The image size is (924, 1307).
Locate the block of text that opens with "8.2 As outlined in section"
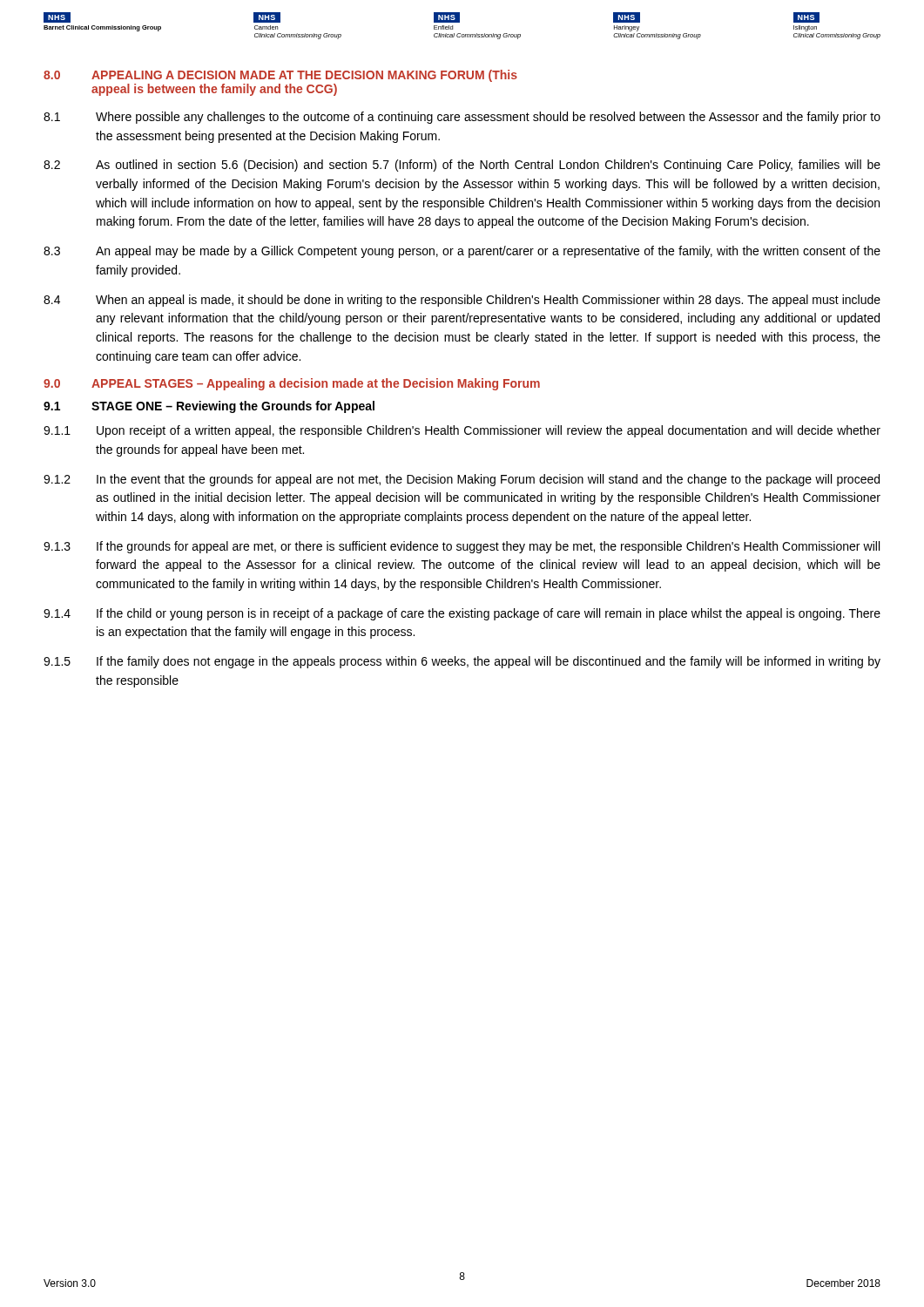[462, 194]
